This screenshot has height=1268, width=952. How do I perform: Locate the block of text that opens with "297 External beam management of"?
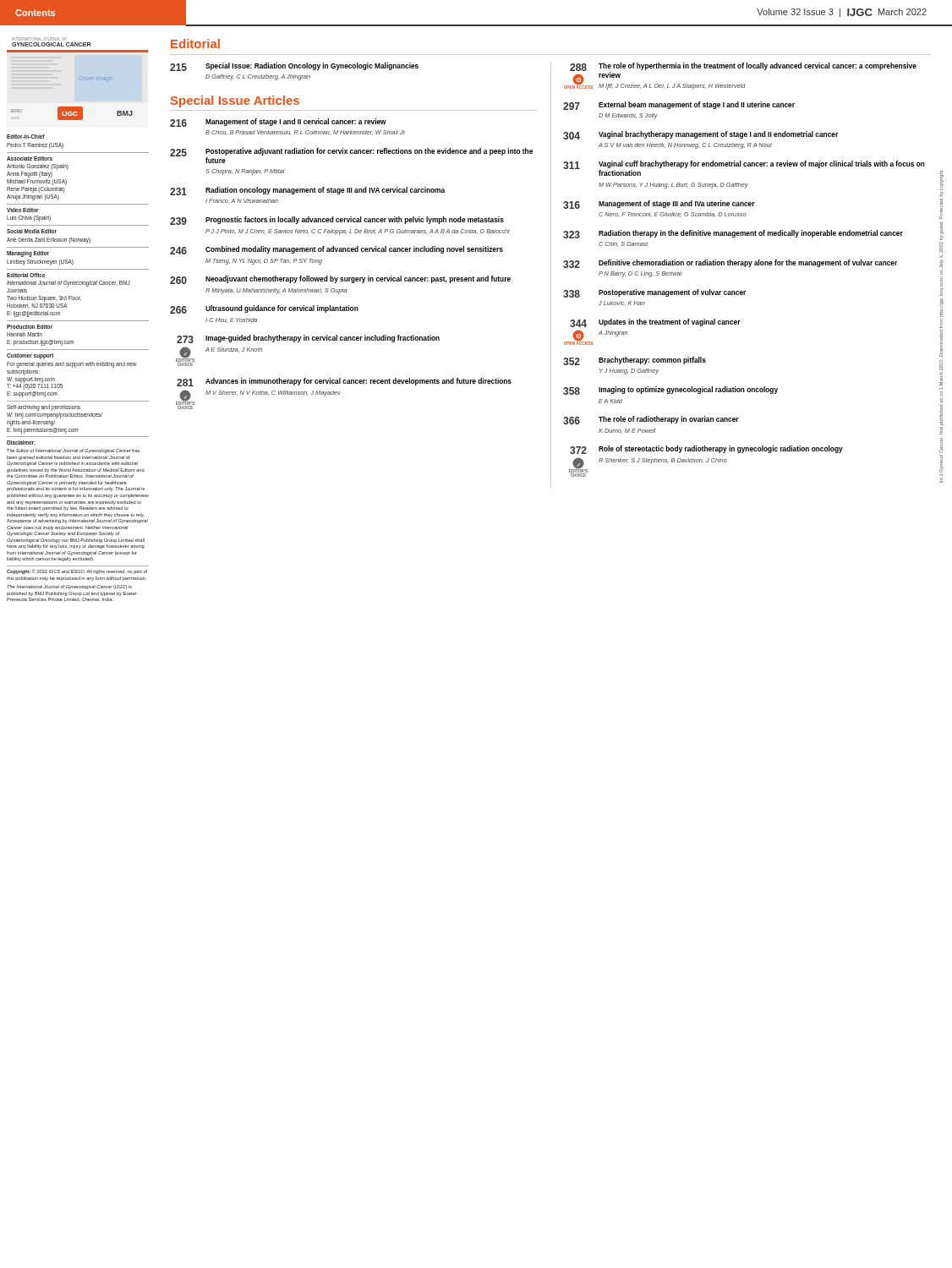tap(747, 111)
